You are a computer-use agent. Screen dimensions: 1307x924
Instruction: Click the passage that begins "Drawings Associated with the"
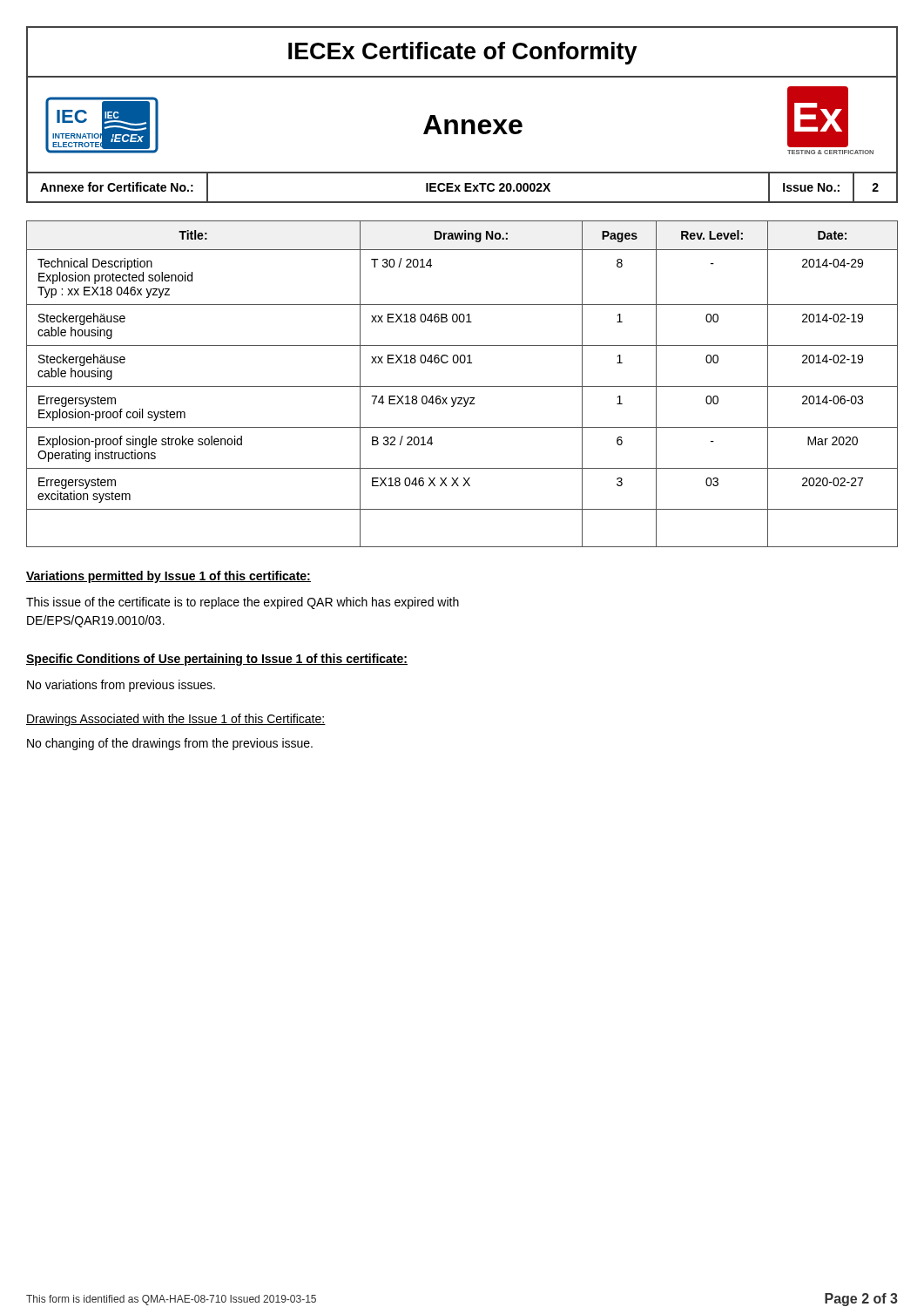point(176,719)
